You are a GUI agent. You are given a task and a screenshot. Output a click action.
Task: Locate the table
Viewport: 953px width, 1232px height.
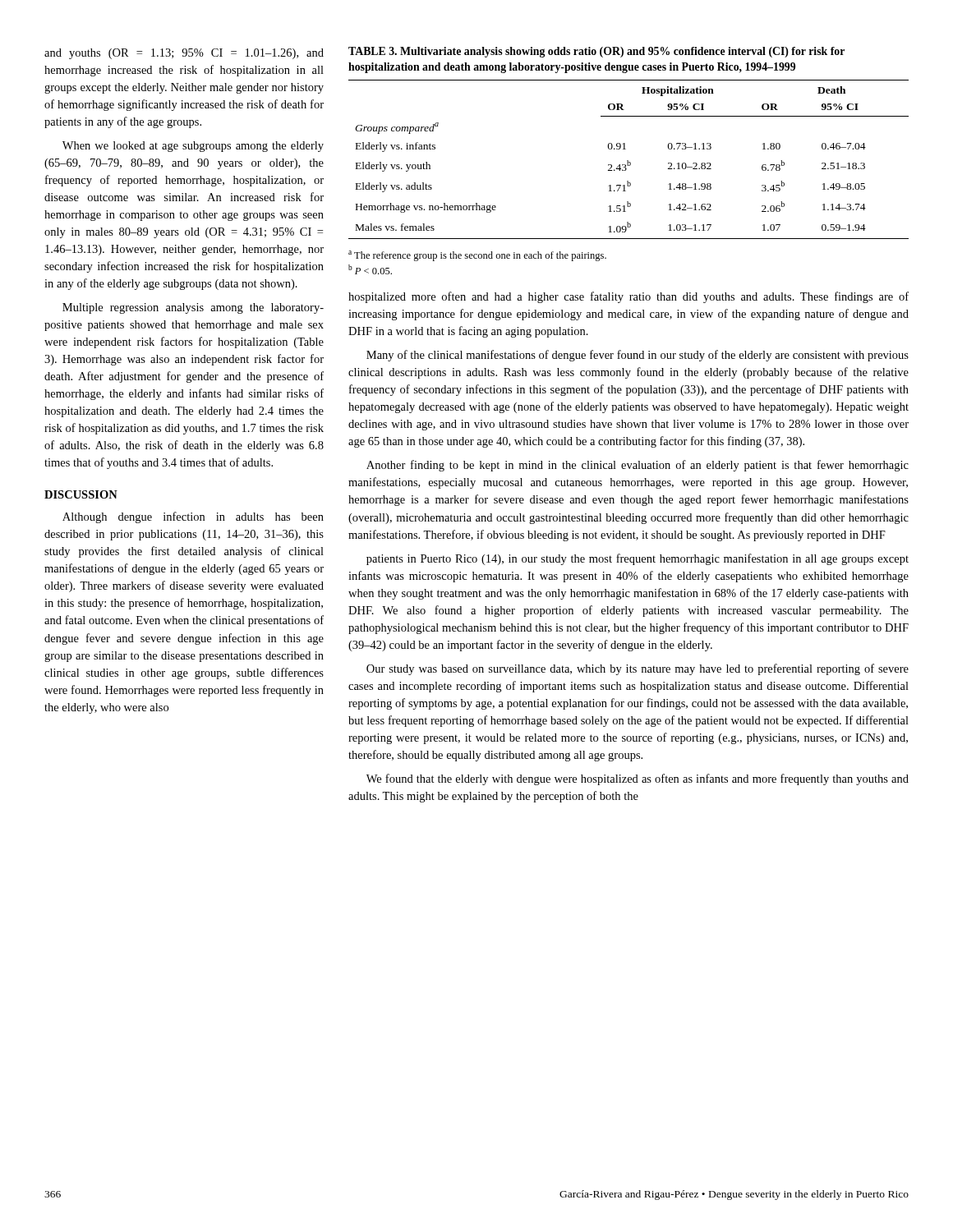coord(628,159)
